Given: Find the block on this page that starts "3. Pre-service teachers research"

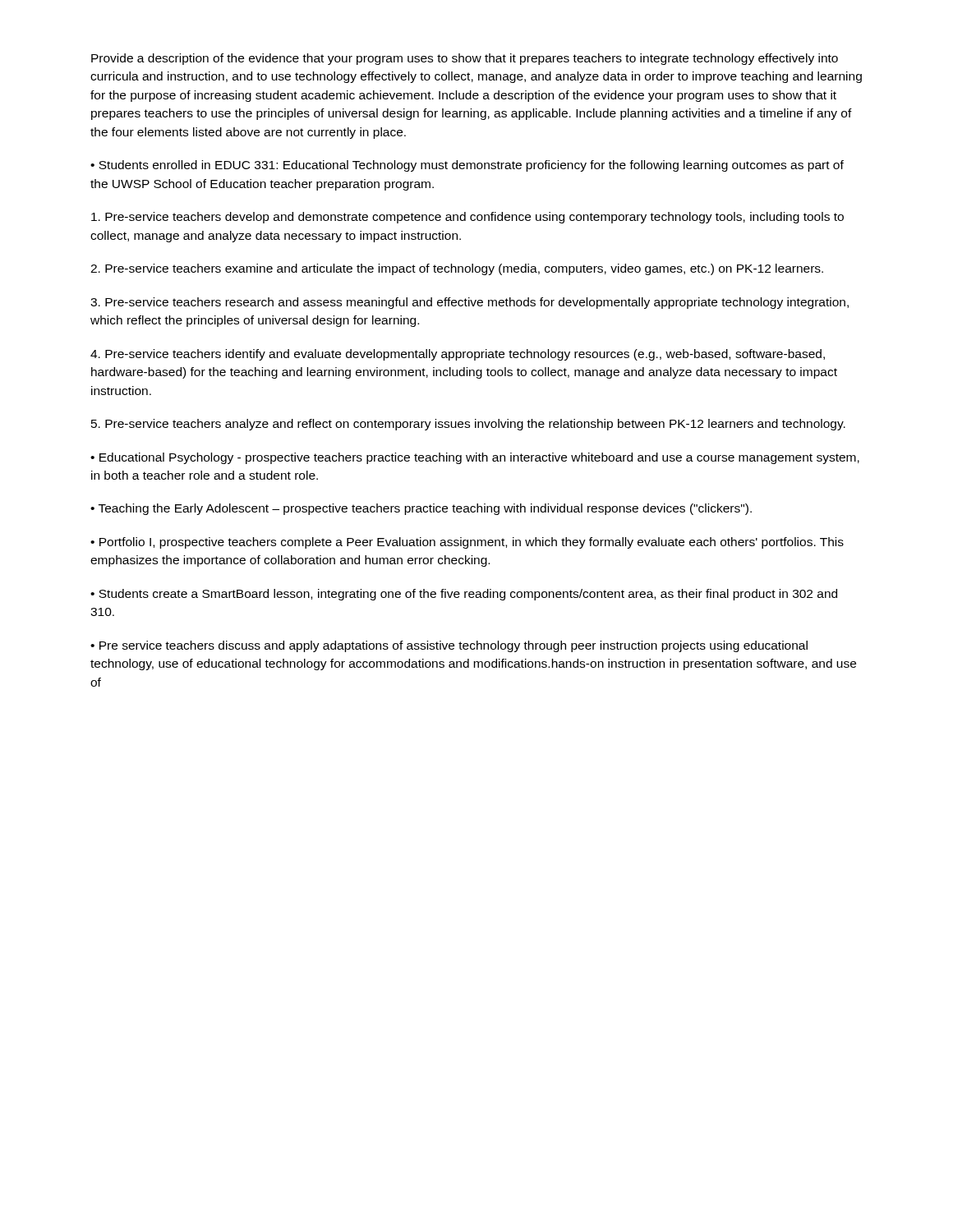Looking at the screenshot, I should click(x=470, y=311).
